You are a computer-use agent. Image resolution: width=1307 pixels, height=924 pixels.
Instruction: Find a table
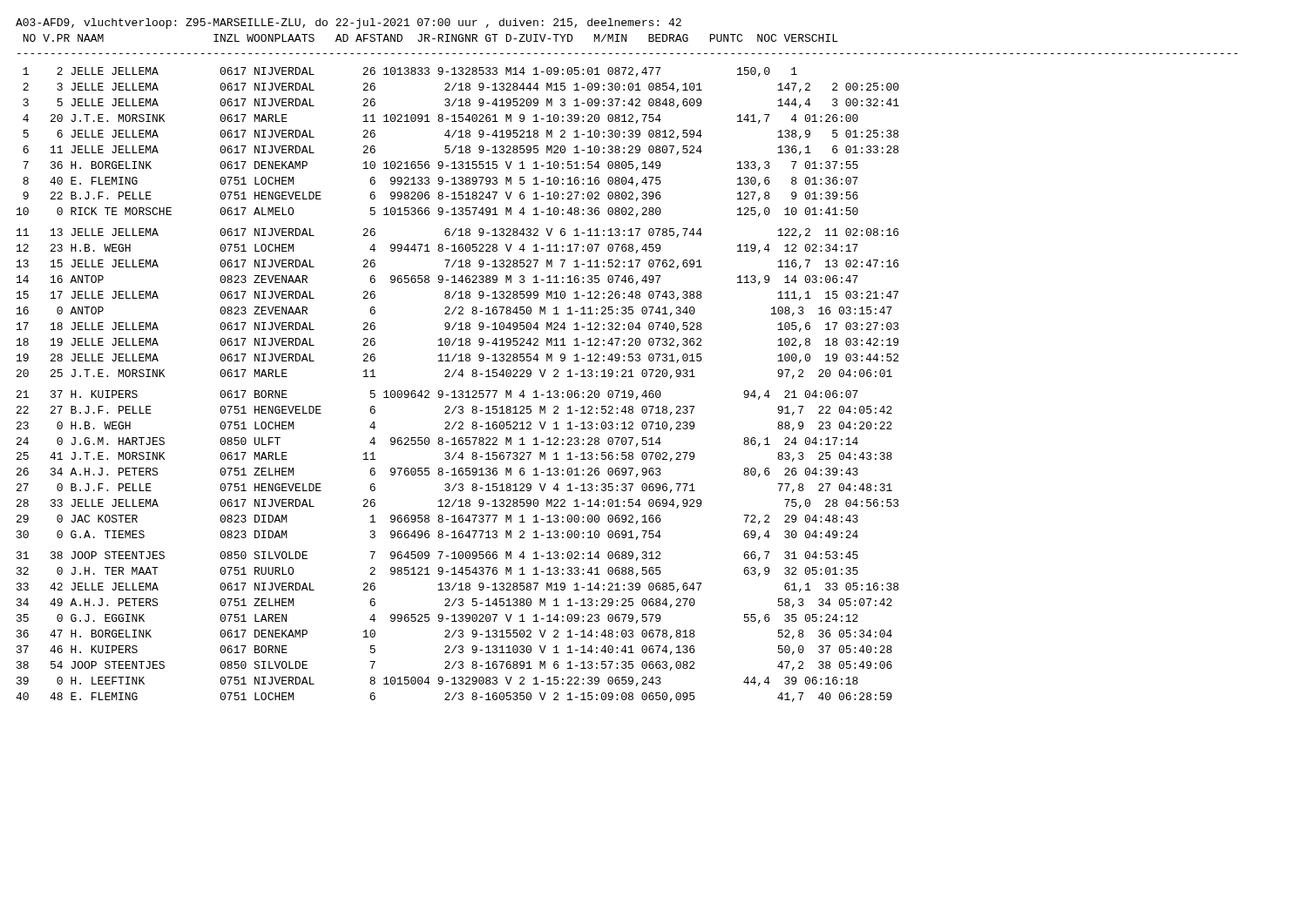tap(654, 385)
